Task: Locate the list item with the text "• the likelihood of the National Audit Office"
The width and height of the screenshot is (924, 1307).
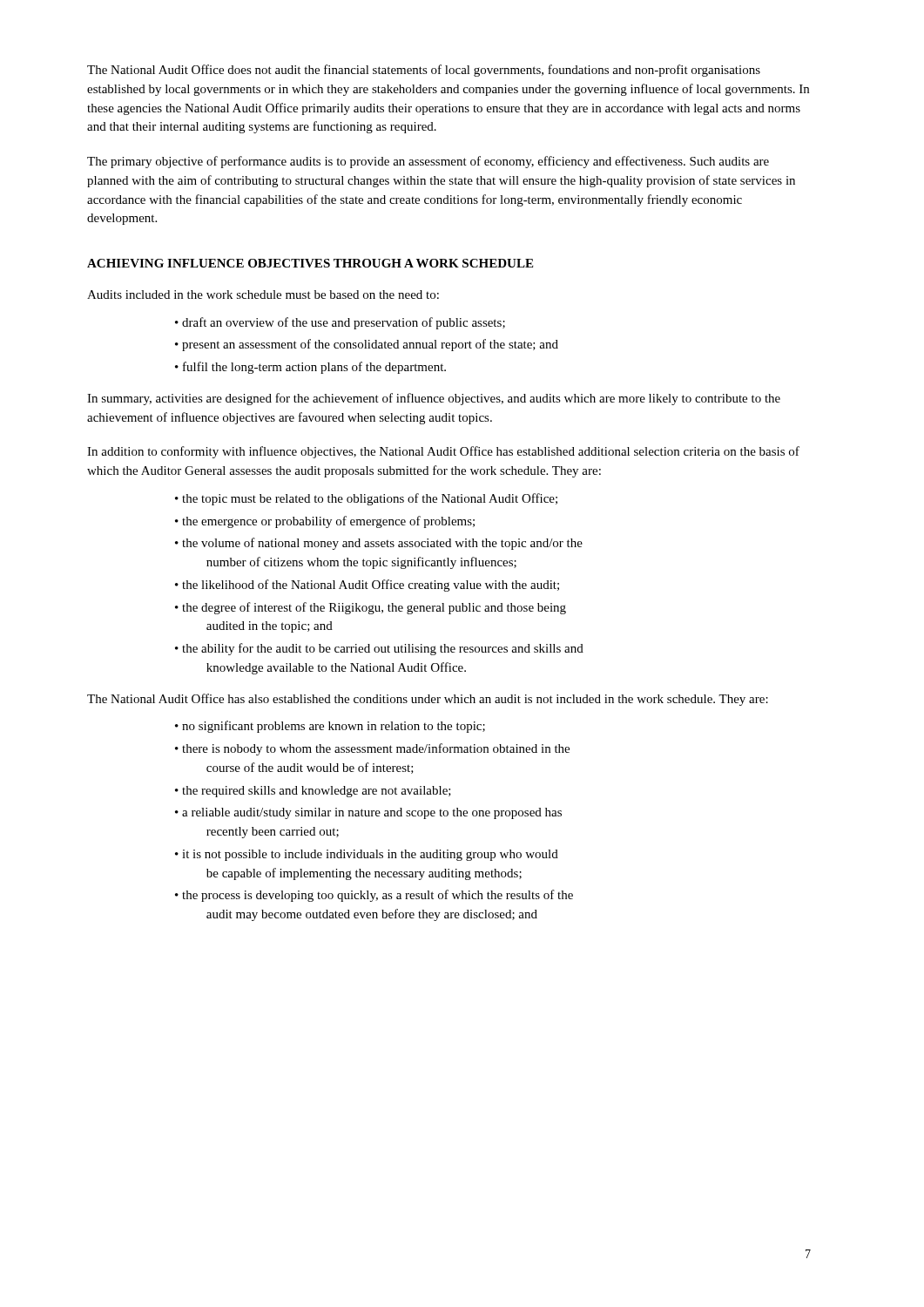Action: click(x=367, y=584)
